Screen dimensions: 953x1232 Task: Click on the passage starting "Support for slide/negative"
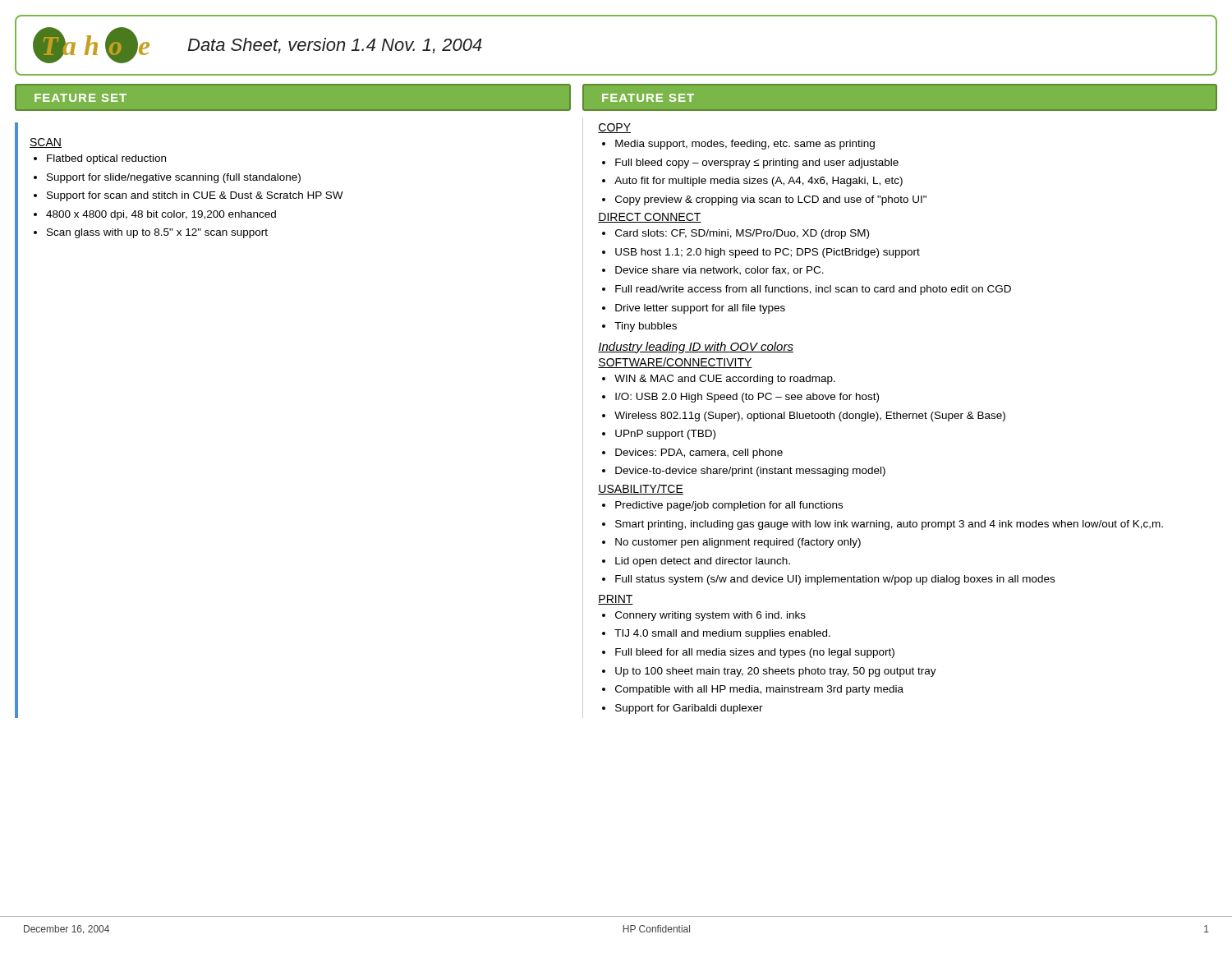(307, 177)
